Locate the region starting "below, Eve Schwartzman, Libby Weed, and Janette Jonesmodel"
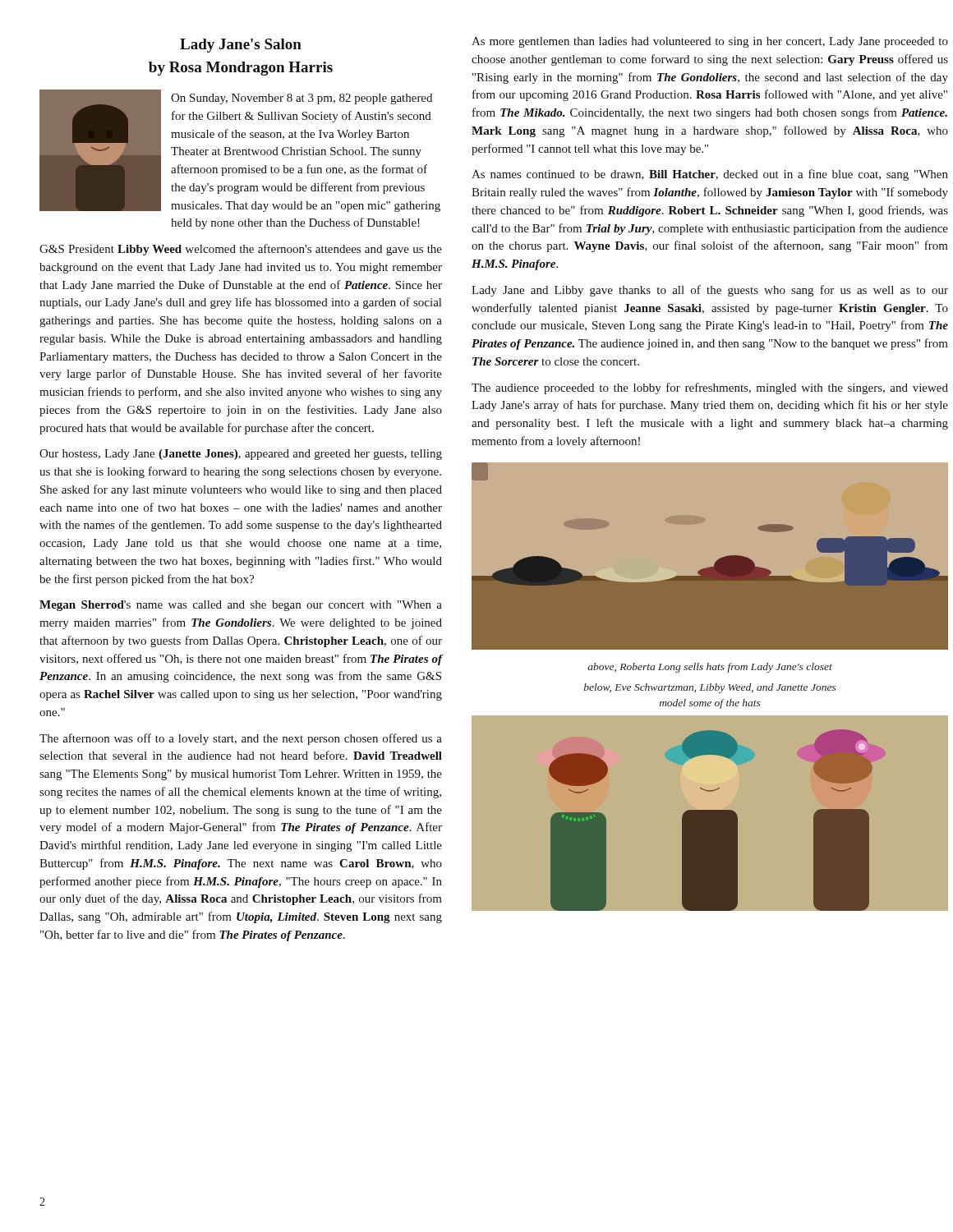Image resolution: width=953 pixels, height=1232 pixels. (x=710, y=695)
